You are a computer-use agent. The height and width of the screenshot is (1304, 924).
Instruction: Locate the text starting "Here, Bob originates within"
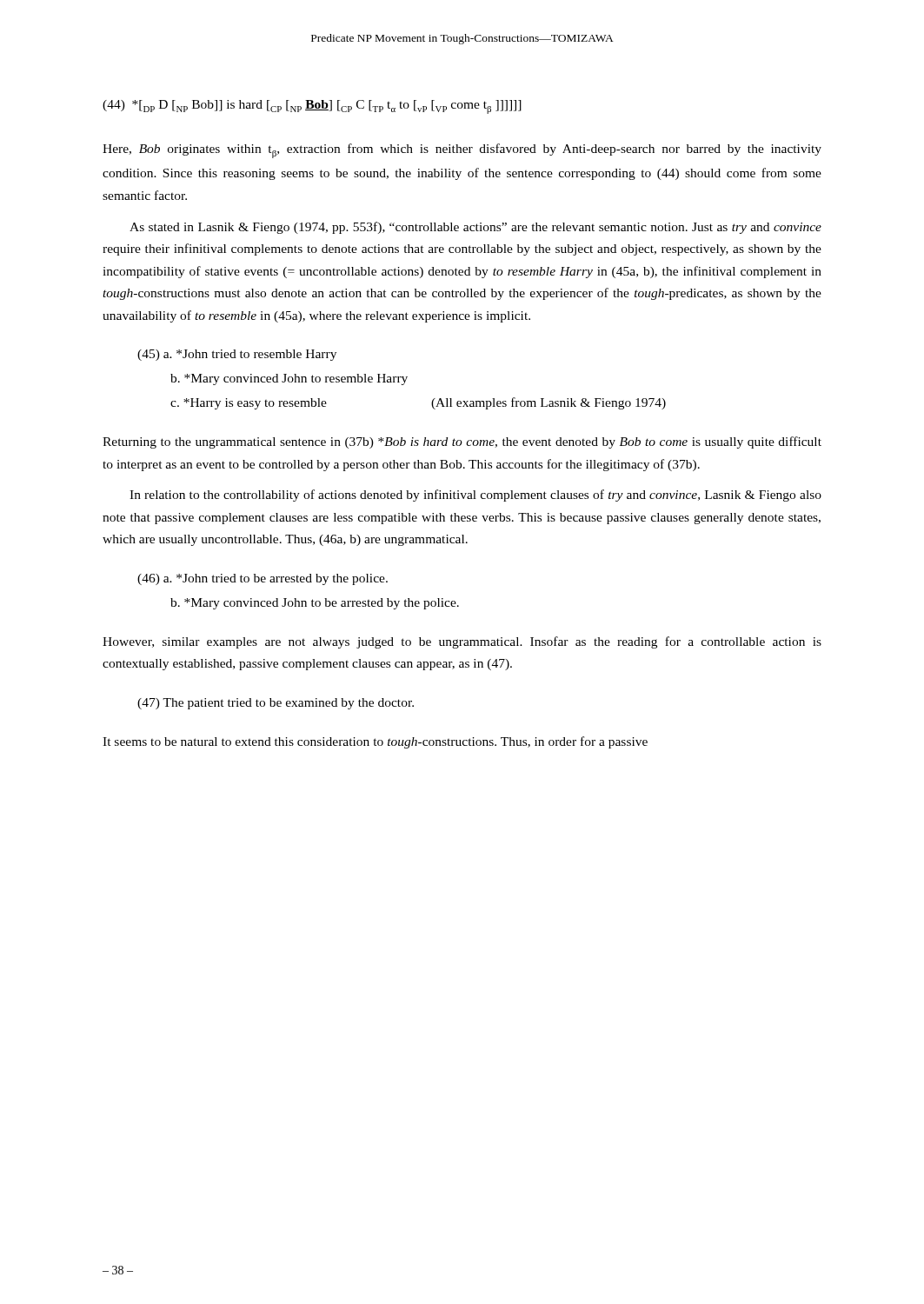tap(462, 172)
